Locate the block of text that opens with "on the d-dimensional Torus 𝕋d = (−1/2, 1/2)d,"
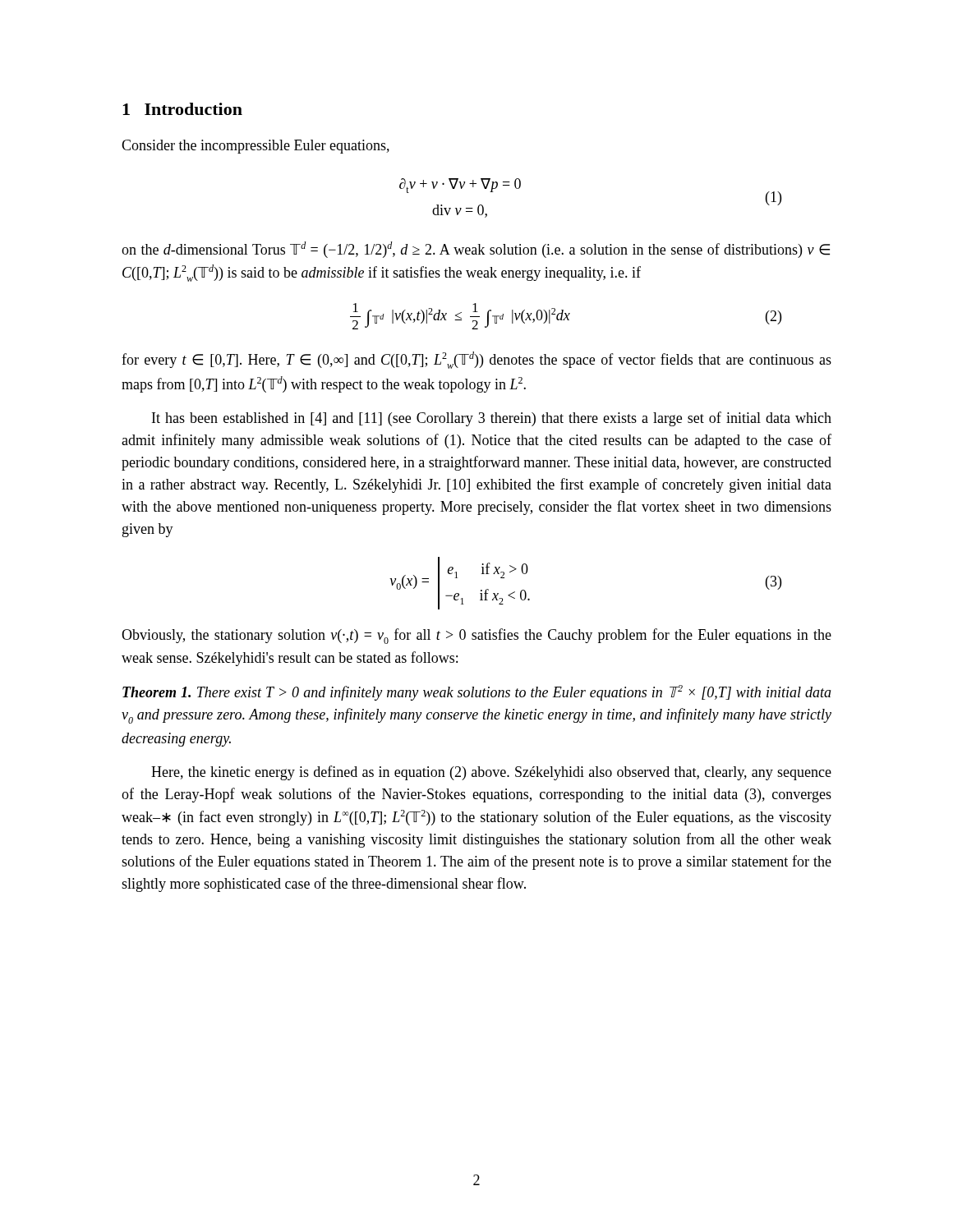This screenshot has height=1232, width=953. point(476,261)
